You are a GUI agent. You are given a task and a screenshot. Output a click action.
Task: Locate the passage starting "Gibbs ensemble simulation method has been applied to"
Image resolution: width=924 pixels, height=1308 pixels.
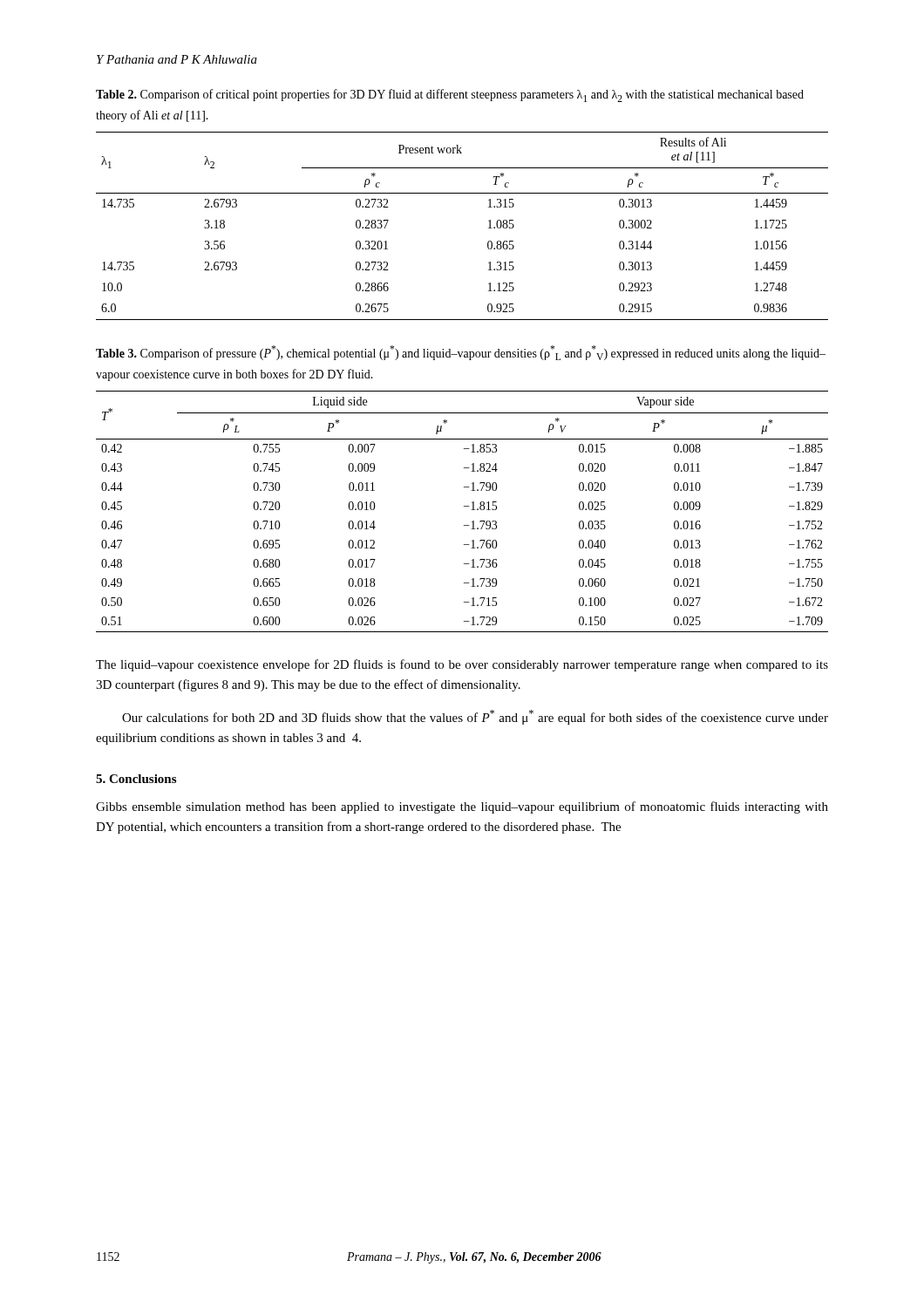[462, 816]
